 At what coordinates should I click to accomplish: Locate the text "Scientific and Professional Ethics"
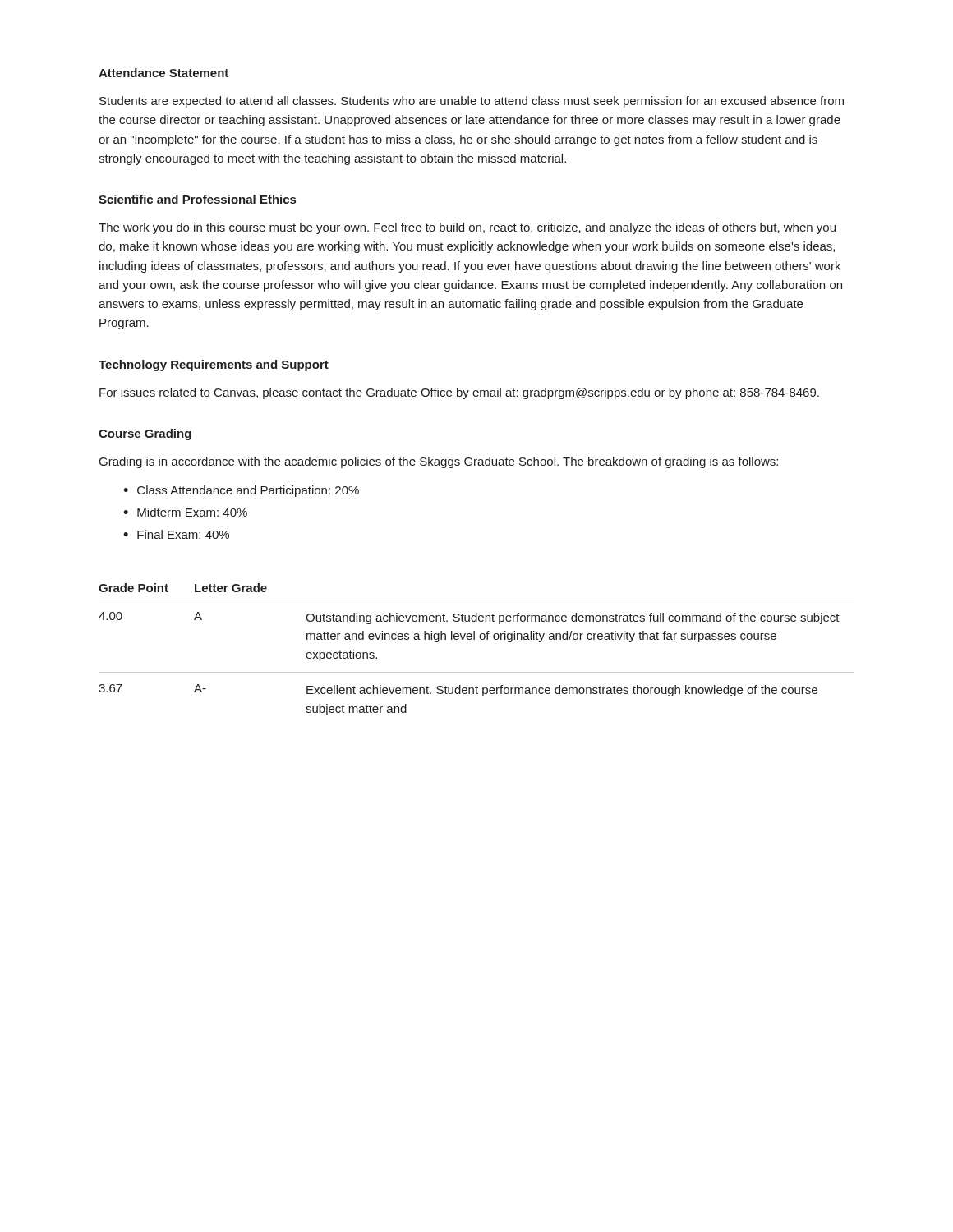click(x=198, y=199)
